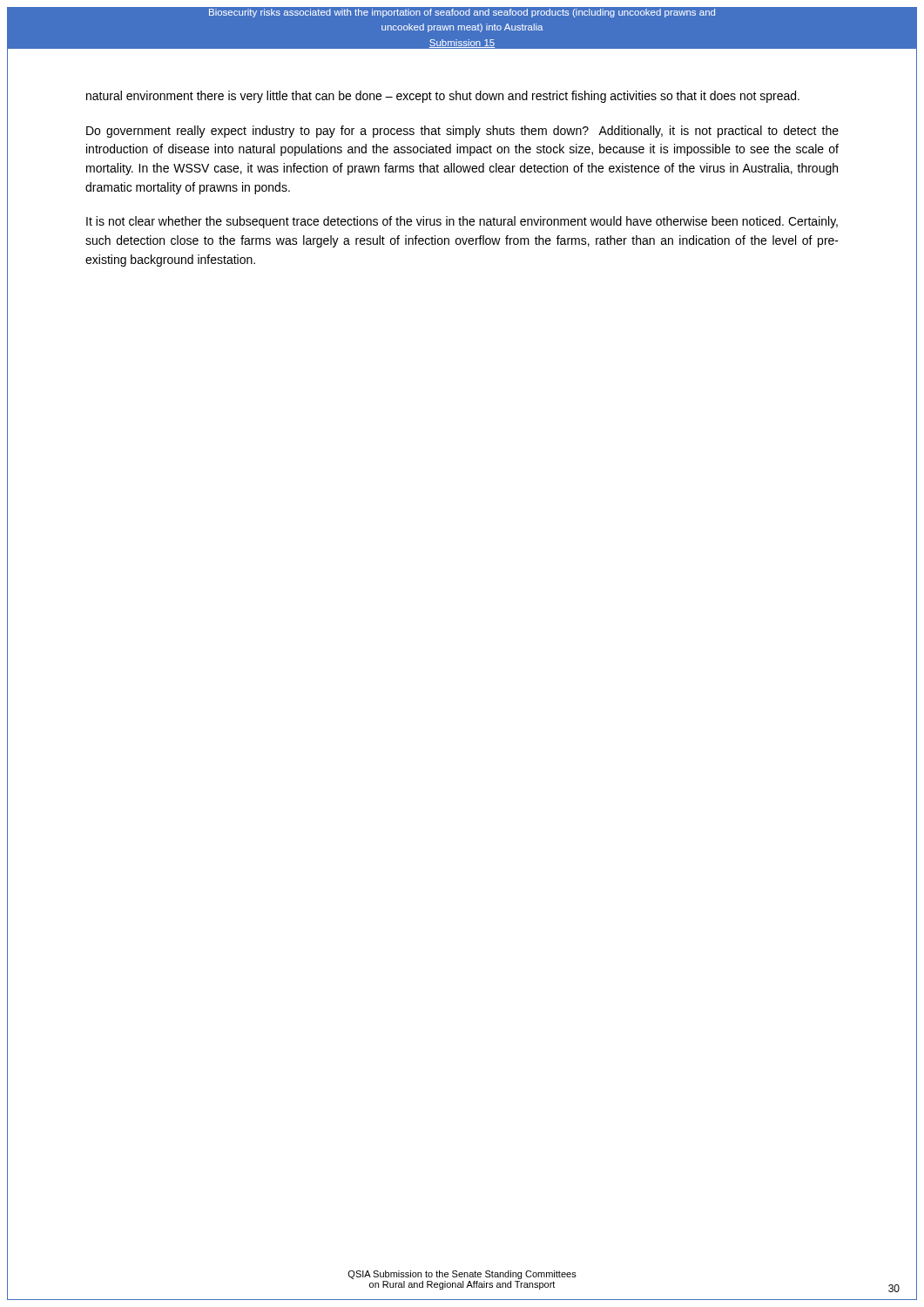Locate the text block with the text "natural environment there"
Image resolution: width=924 pixels, height=1307 pixels.
click(x=443, y=96)
